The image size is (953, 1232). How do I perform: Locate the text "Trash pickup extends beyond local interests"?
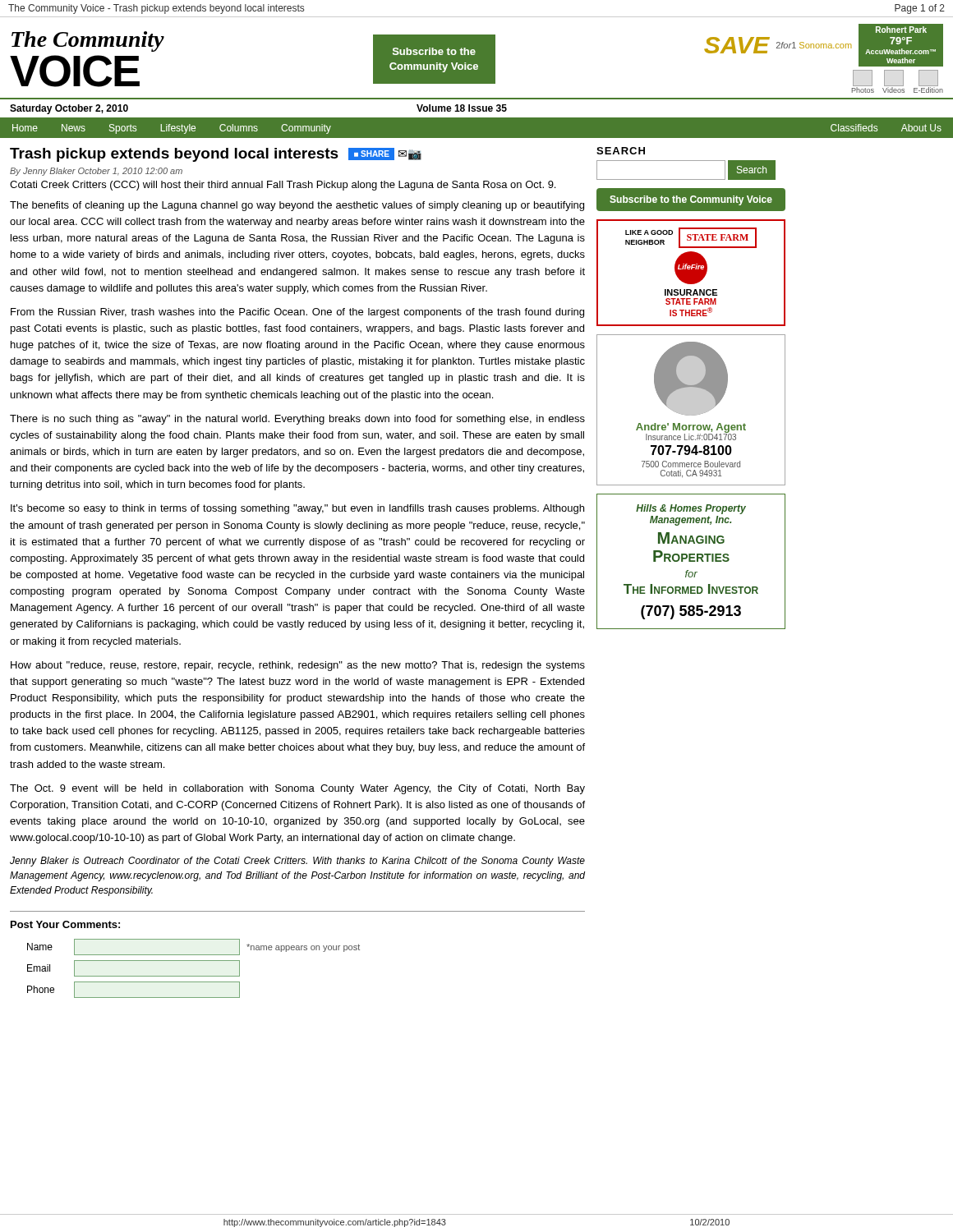[174, 153]
